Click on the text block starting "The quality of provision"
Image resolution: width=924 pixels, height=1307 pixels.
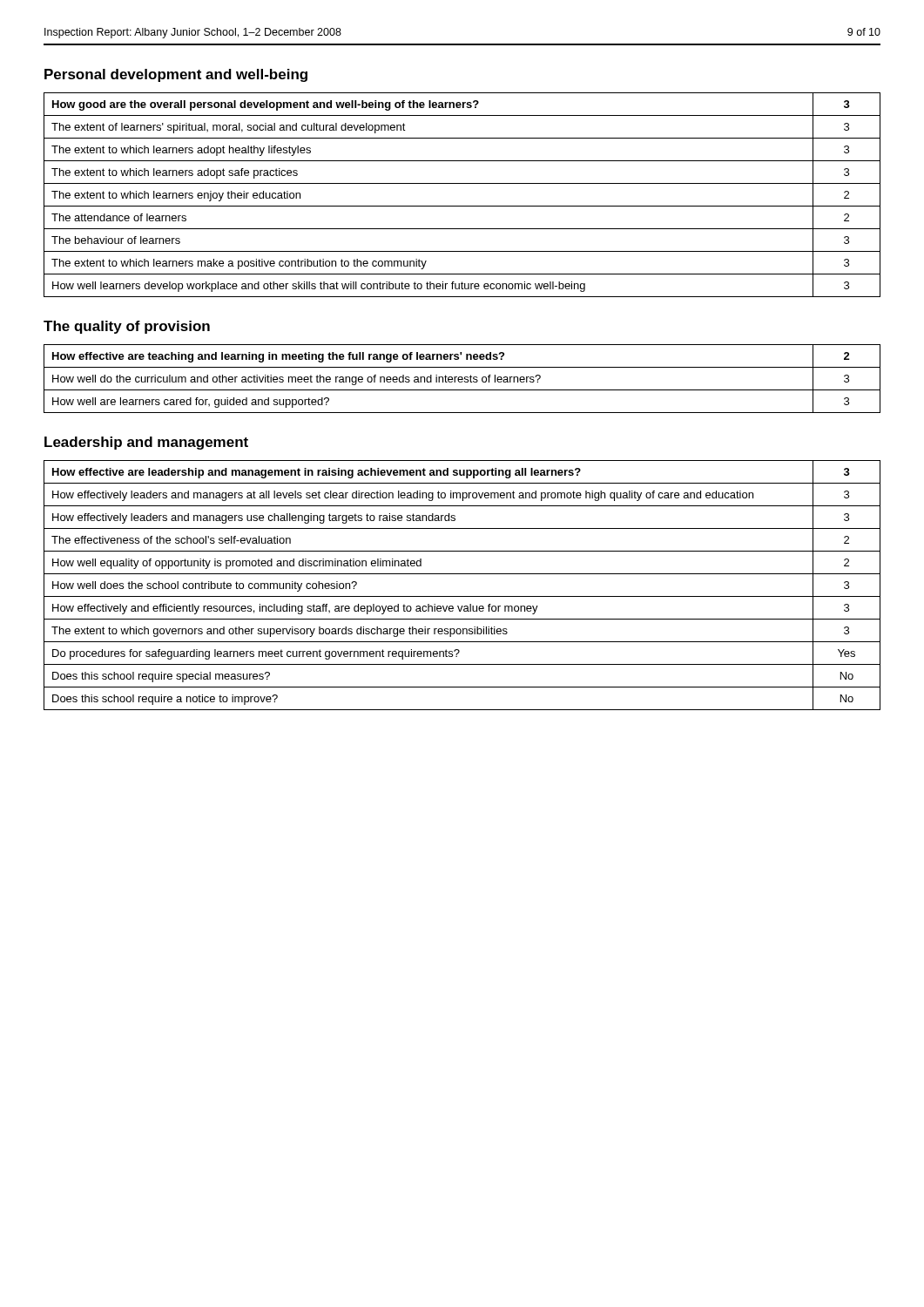pos(127,326)
